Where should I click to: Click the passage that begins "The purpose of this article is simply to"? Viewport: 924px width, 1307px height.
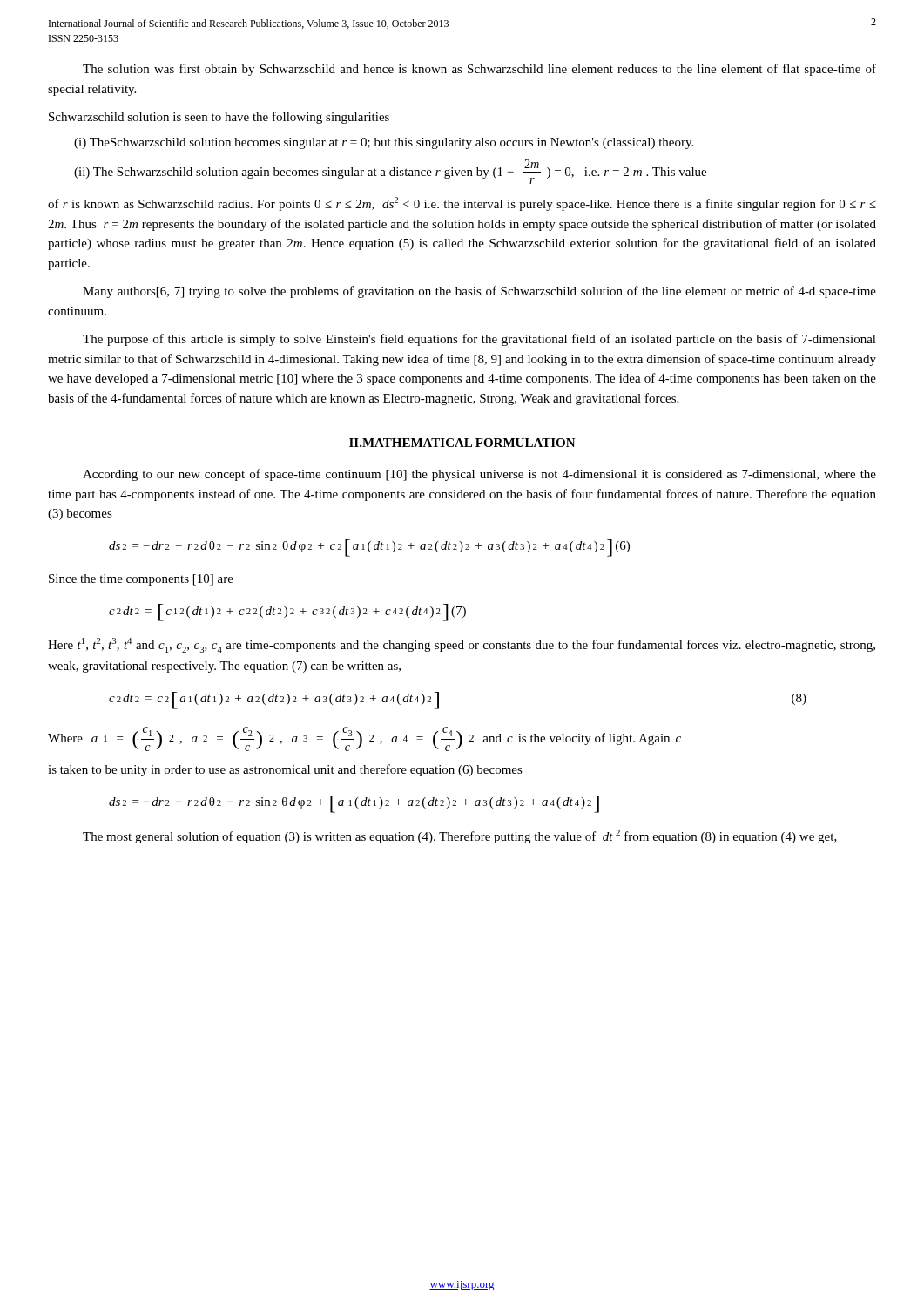[462, 369]
